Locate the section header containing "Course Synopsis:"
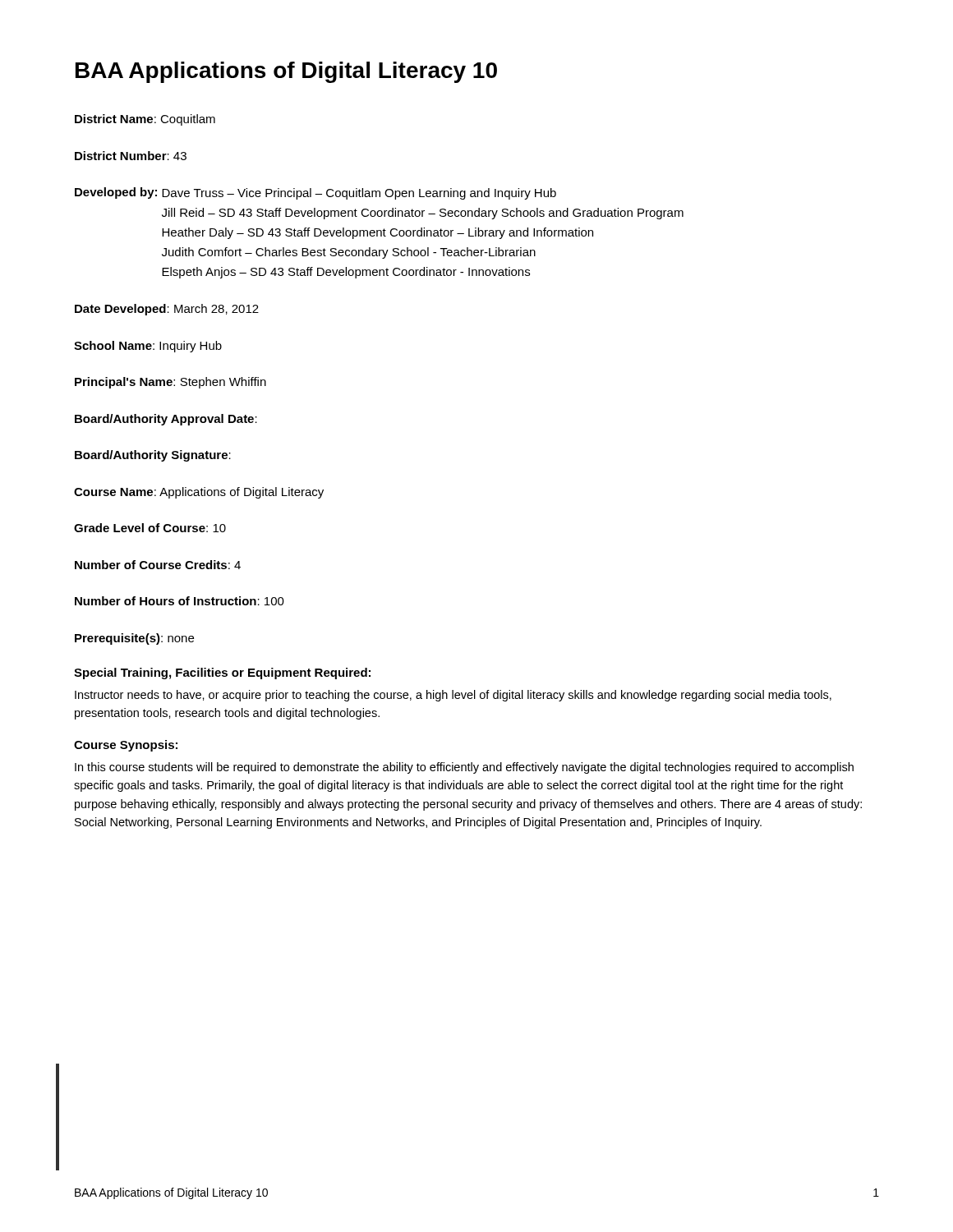The image size is (953, 1232). pos(126,744)
